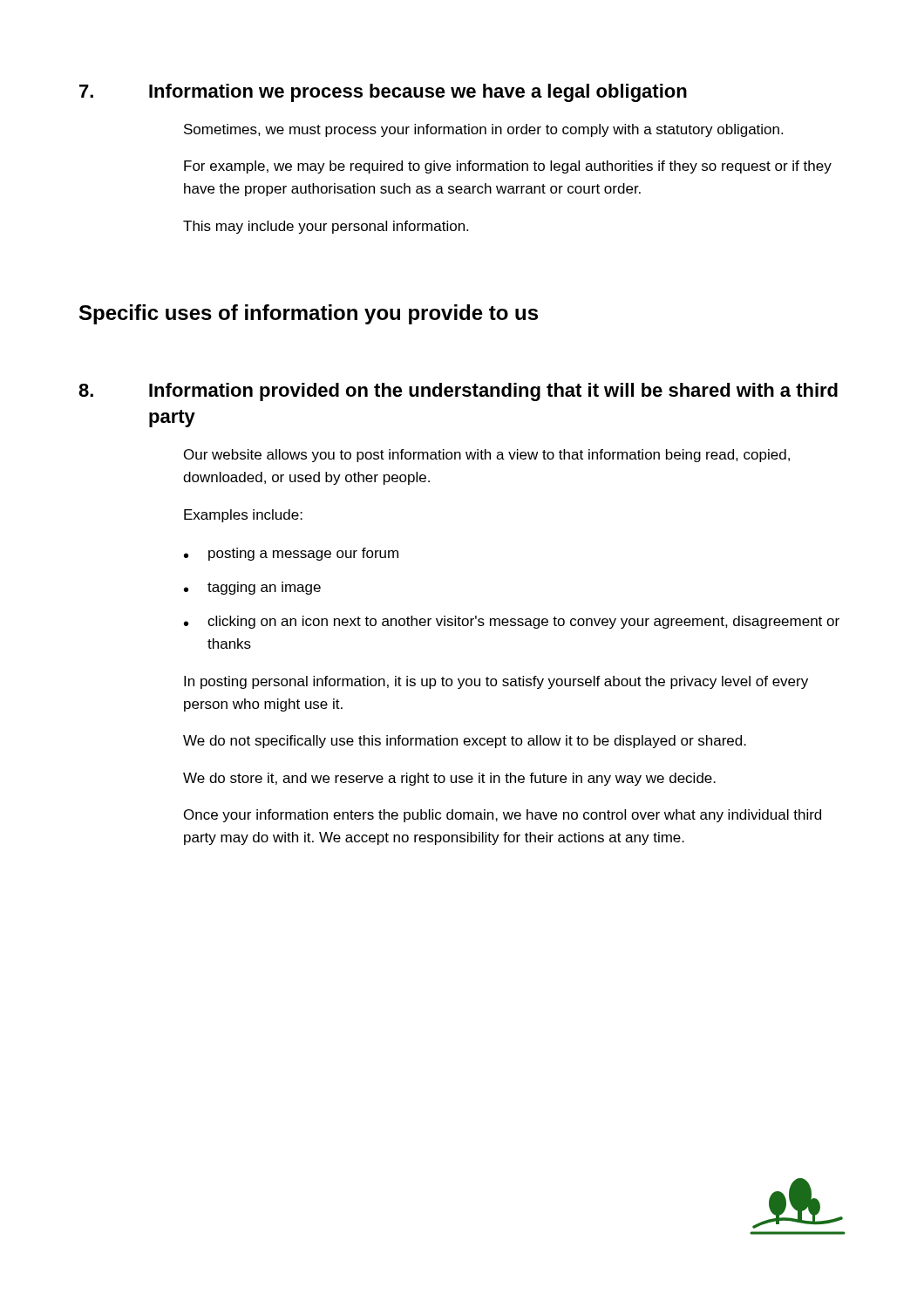Image resolution: width=924 pixels, height=1308 pixels.
Task: Find the text starting "For example, we may be required to give"
Action: [x=507, y=178]
